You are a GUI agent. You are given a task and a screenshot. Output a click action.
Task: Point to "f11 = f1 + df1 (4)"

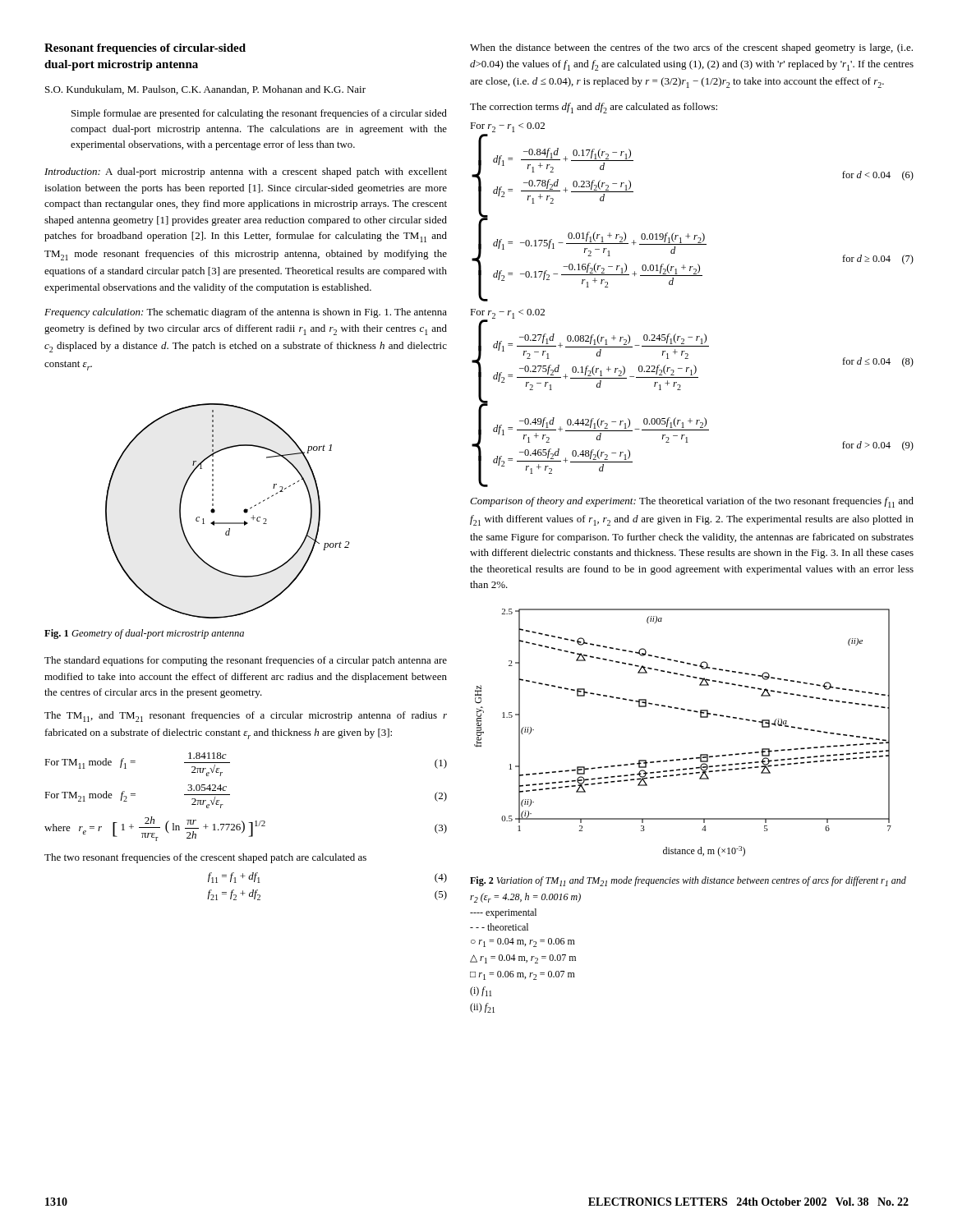[x=246, y=877]
